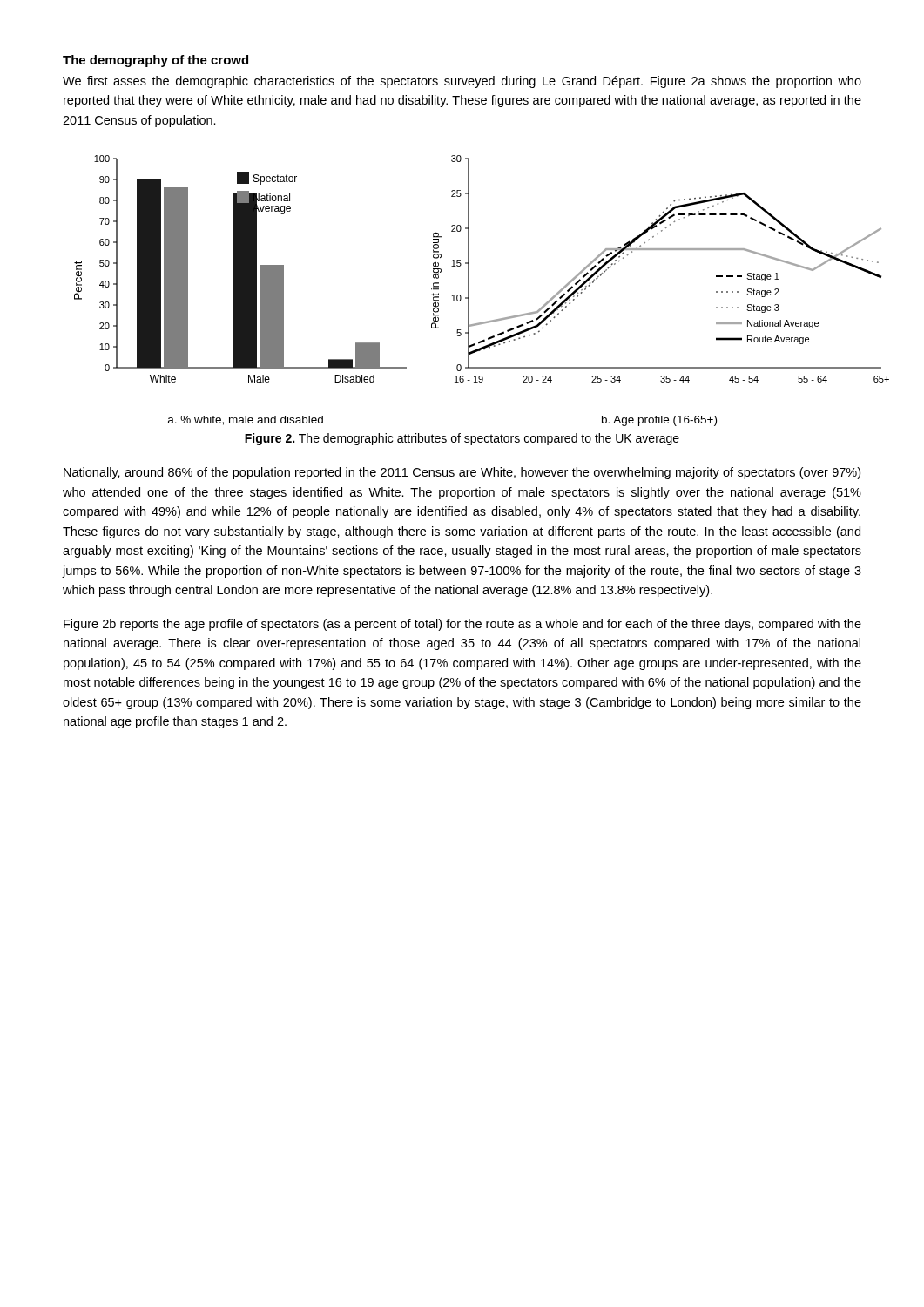924x1307 pixels.
Task: Find the line chart
Action: [x=659, y=278]
